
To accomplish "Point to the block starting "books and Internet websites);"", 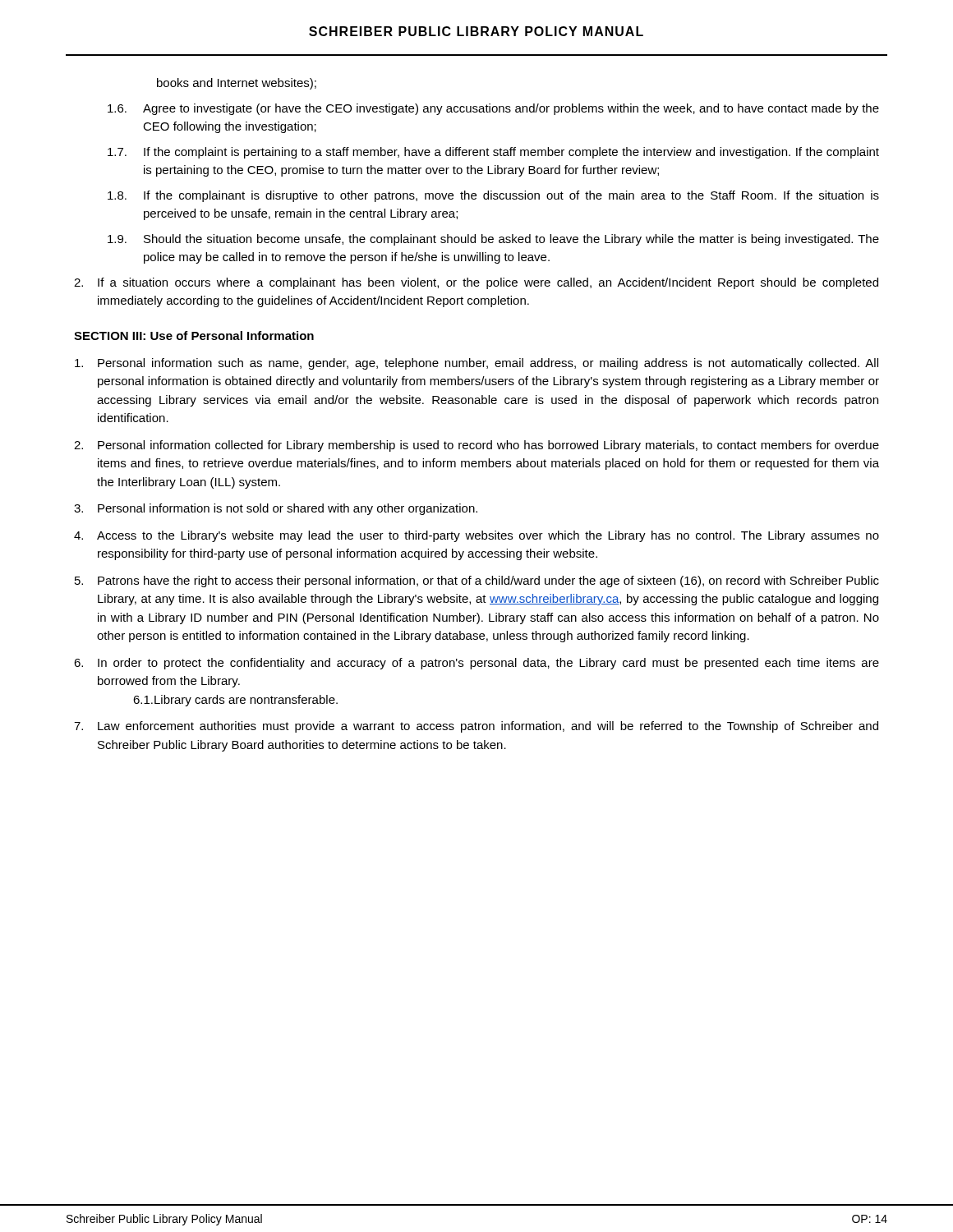I will [237, 83].
